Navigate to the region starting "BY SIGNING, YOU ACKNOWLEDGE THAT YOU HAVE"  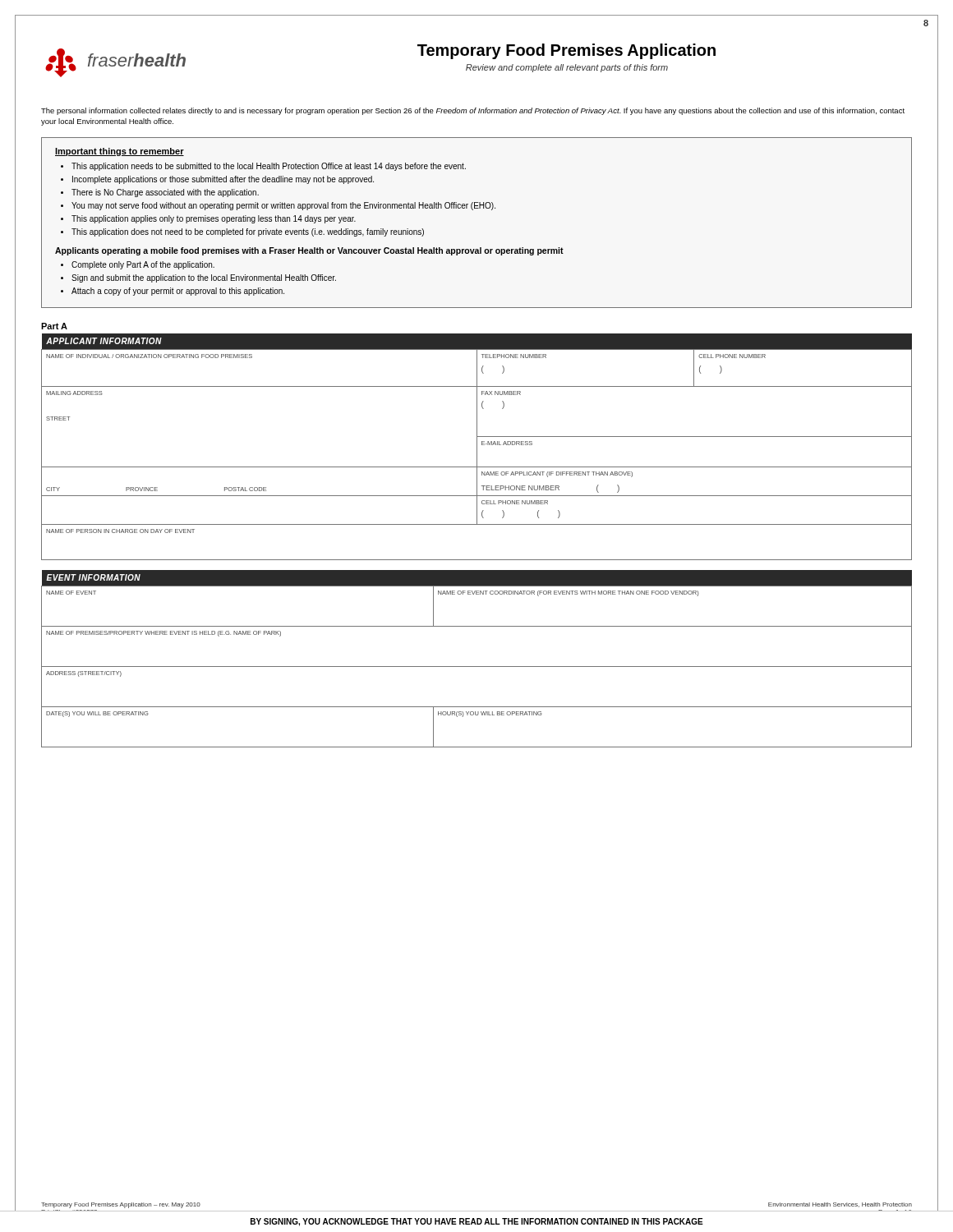tap(476, 1222)
